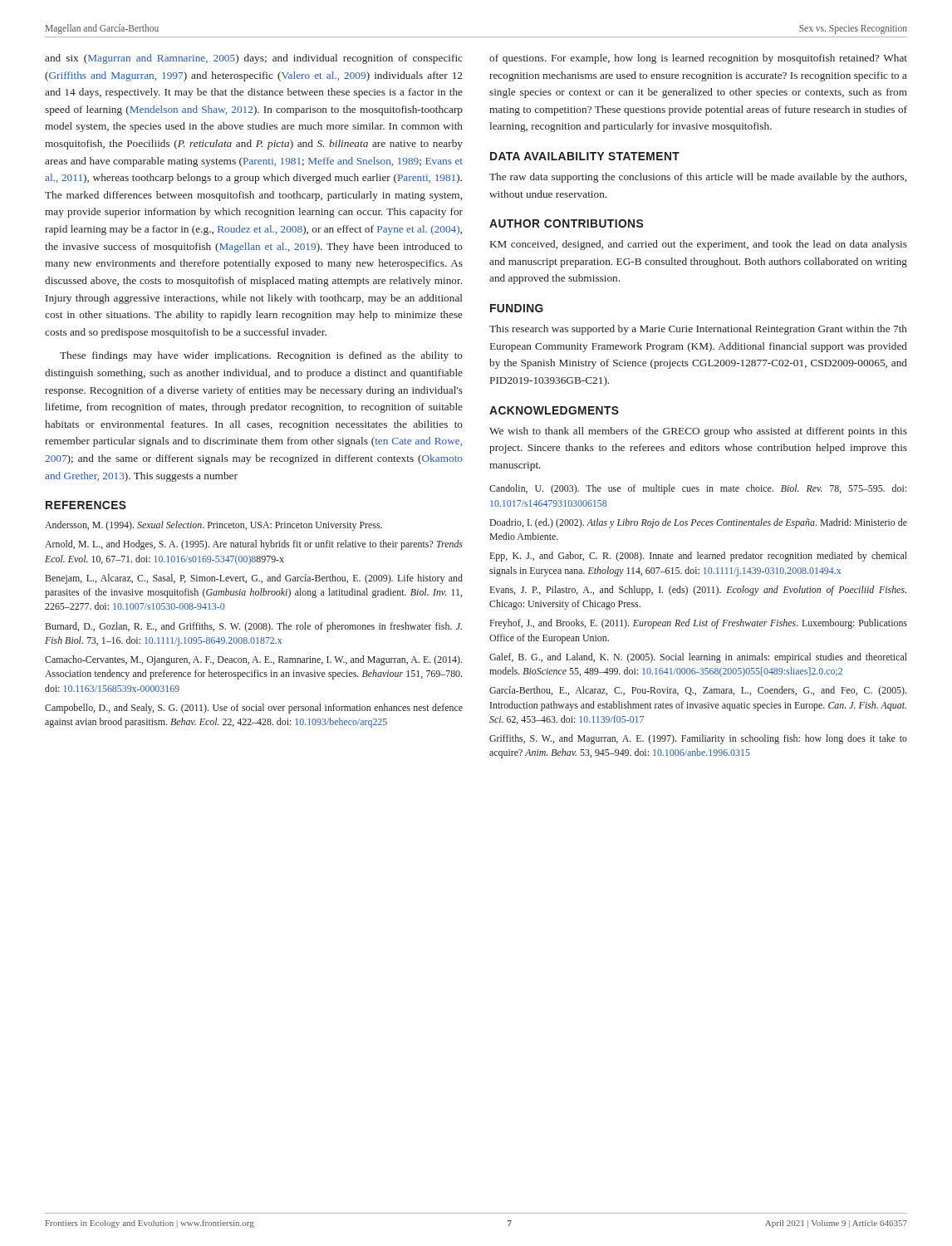This screenshot has width=952, height=1246.
Task: Point to the block beginning "KM conceived, designed, and carried"
Action: pyautogui.click(x=698, y=262)
